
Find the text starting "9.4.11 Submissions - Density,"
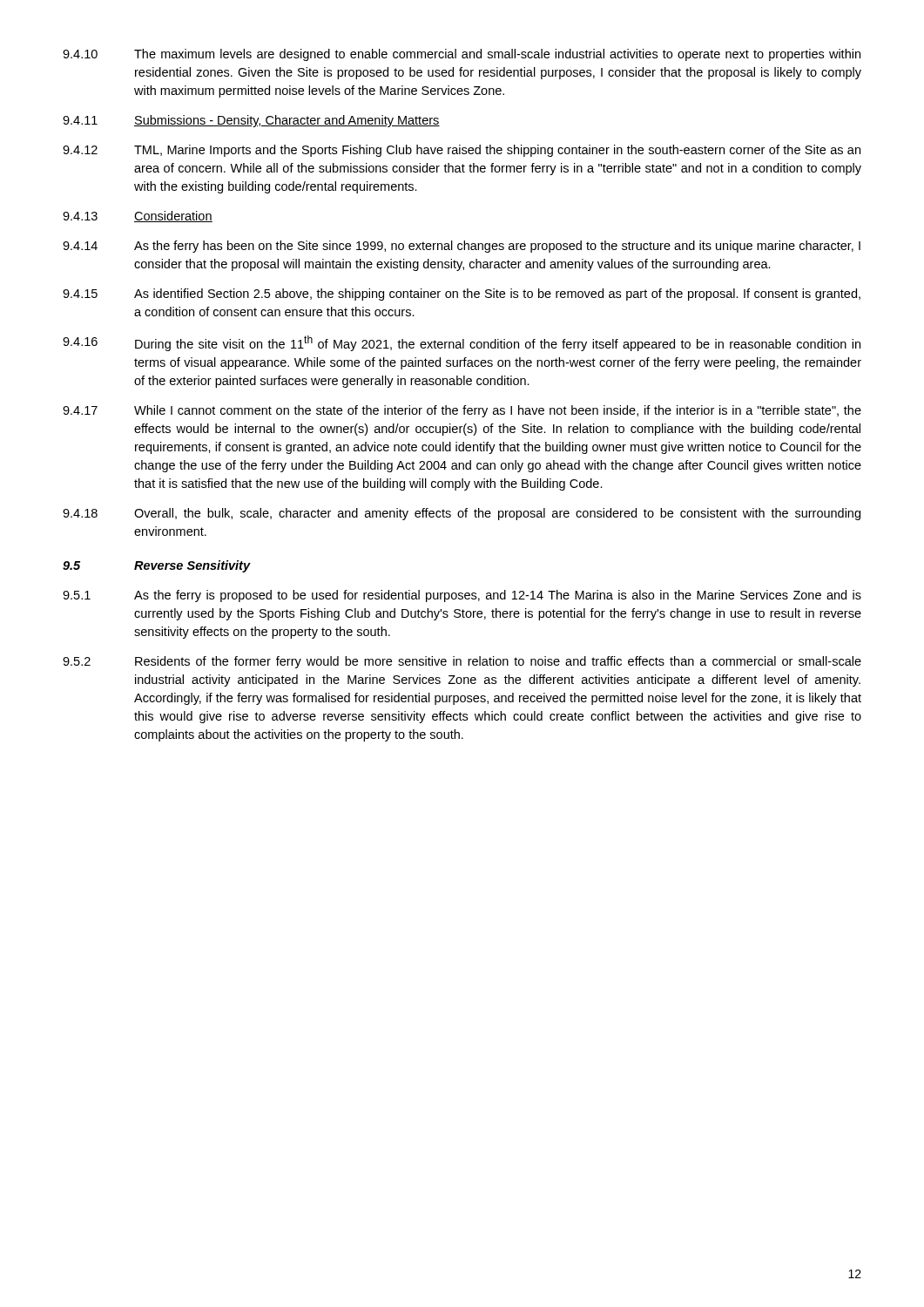[x=251, y=121]
